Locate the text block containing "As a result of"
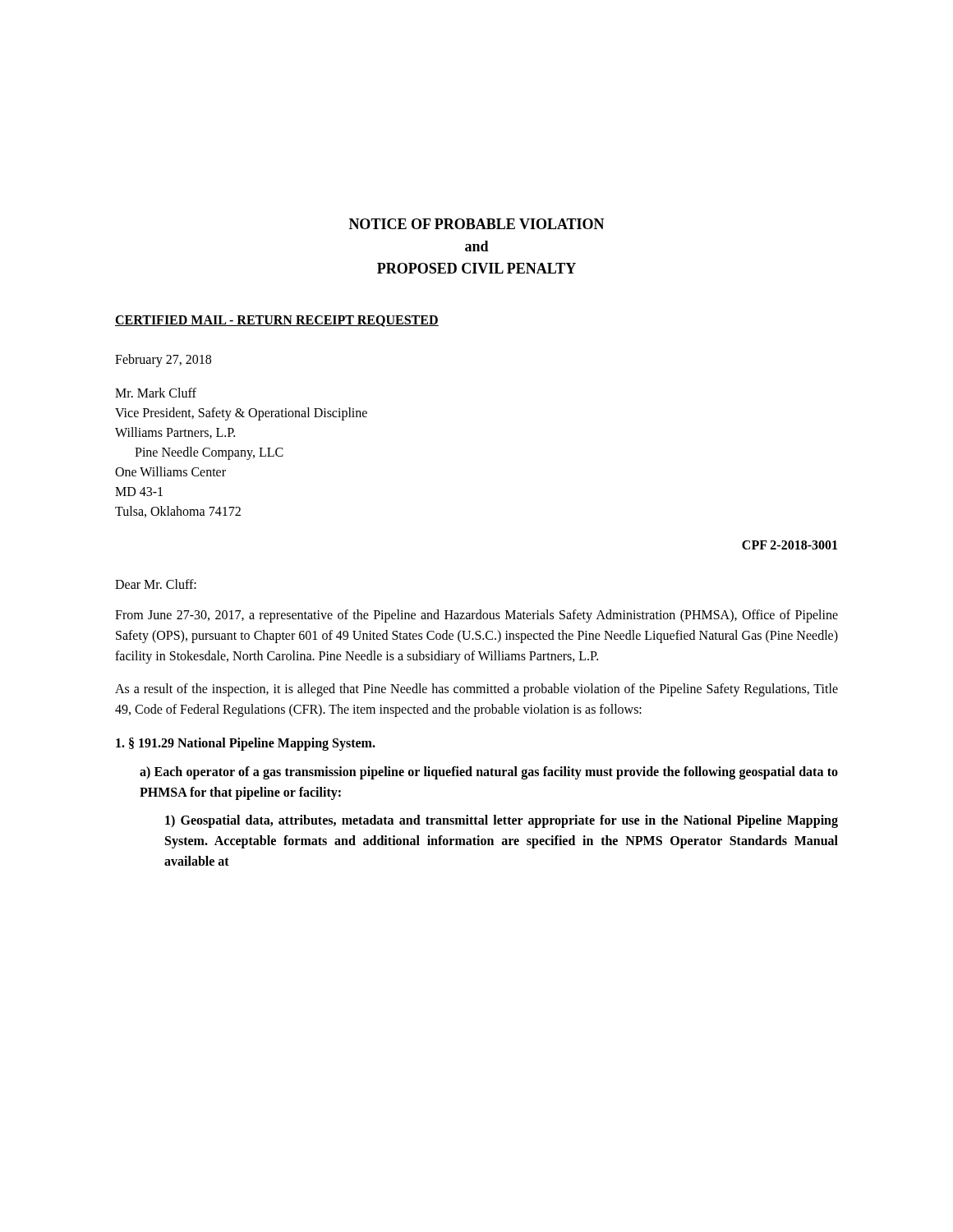 coord(476,700)
